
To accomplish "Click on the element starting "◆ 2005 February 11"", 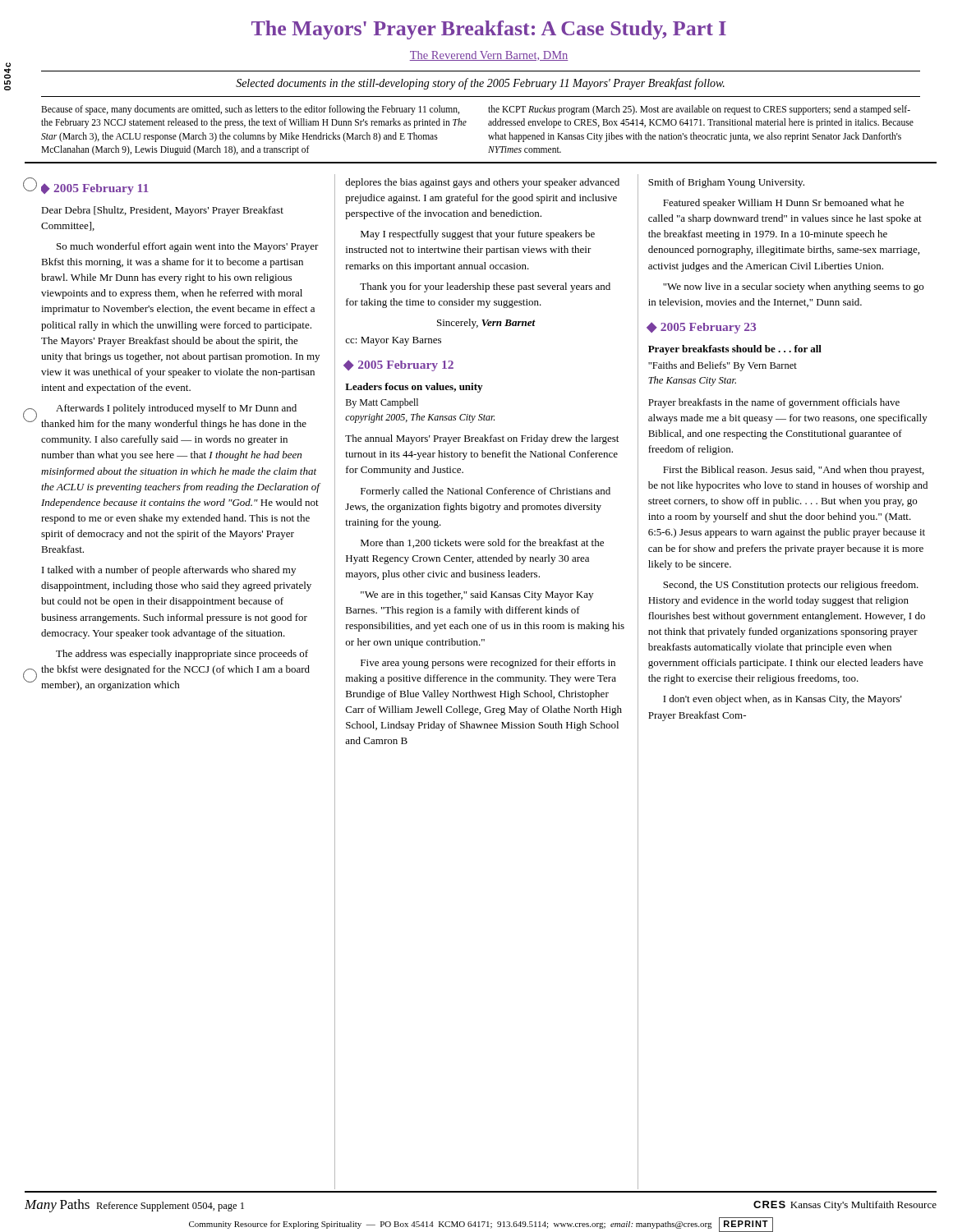I will tap(94, 188).
